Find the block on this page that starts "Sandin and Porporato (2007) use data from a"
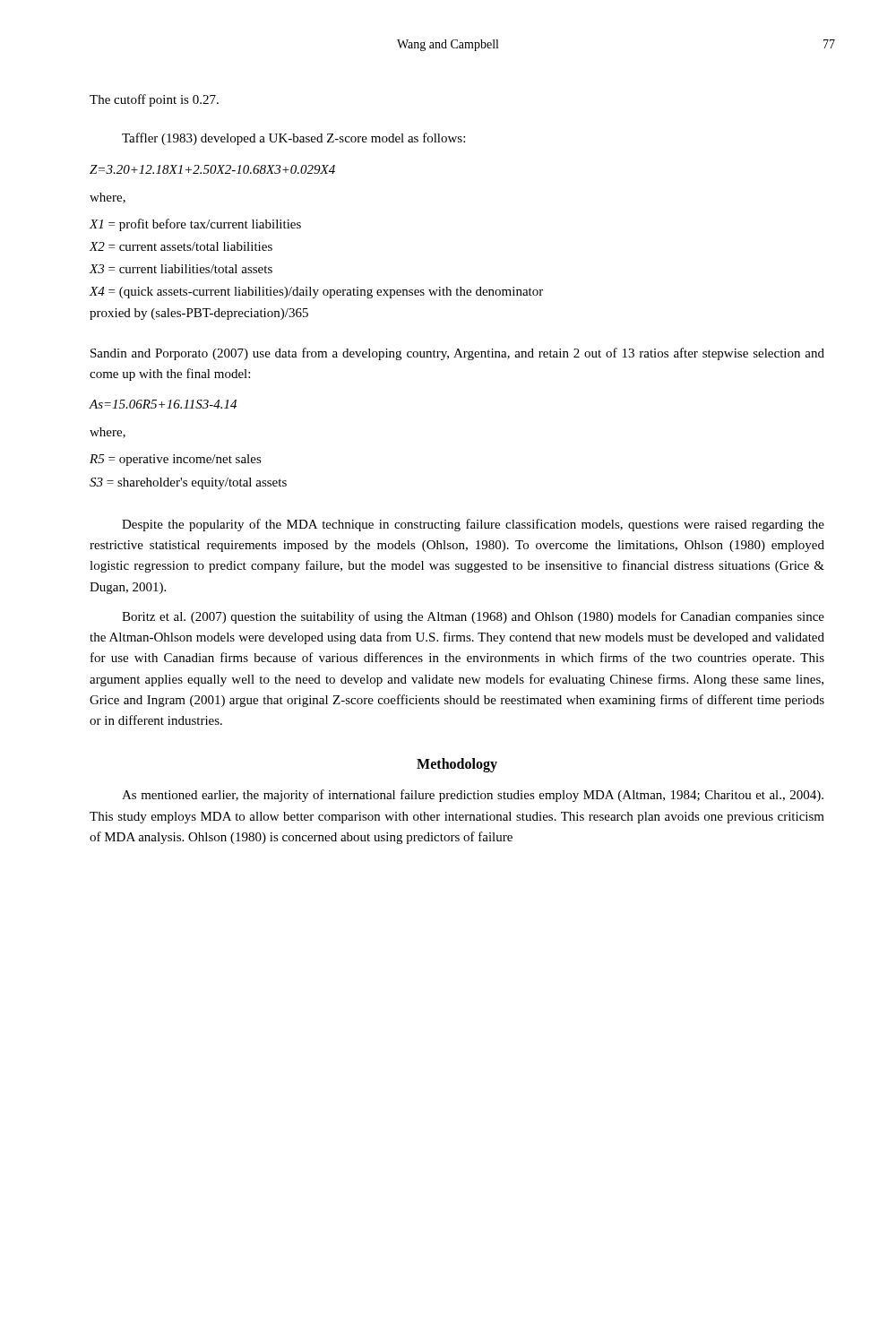 tap(457, 363)
